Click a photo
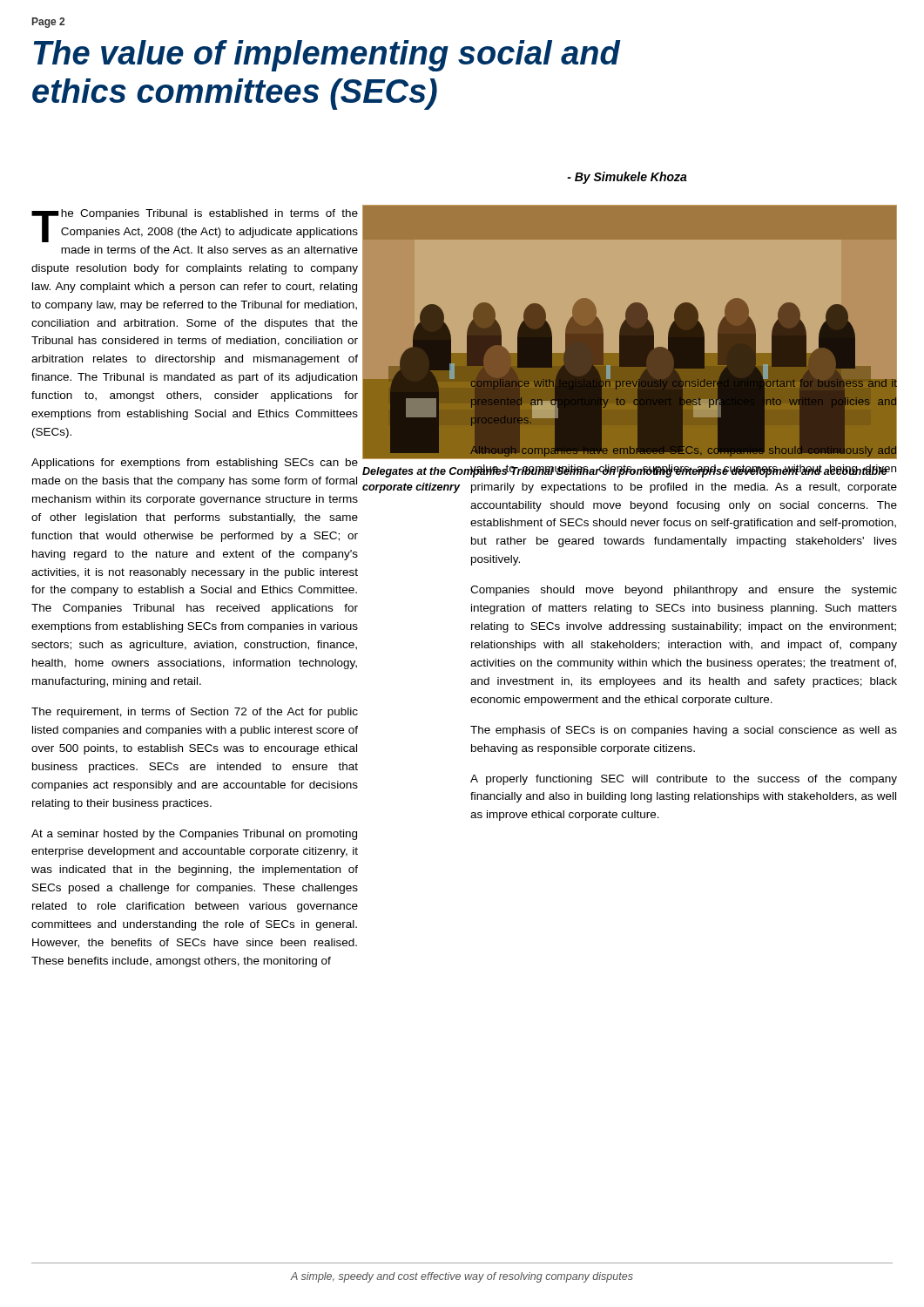The image size is (924, 1307). click(x=630, y=350)
